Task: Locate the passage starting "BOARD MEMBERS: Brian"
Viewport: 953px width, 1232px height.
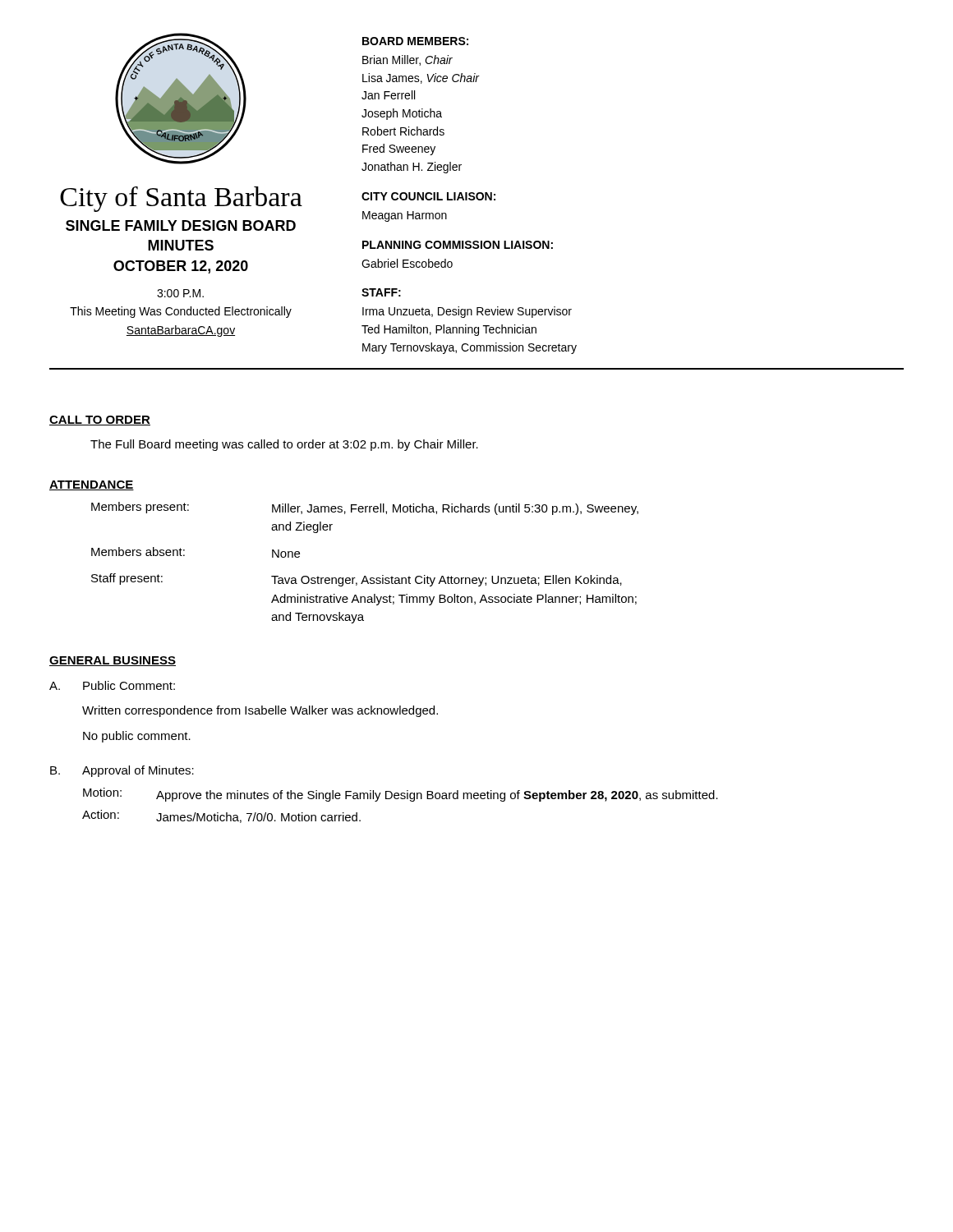Action: point(415,41)
